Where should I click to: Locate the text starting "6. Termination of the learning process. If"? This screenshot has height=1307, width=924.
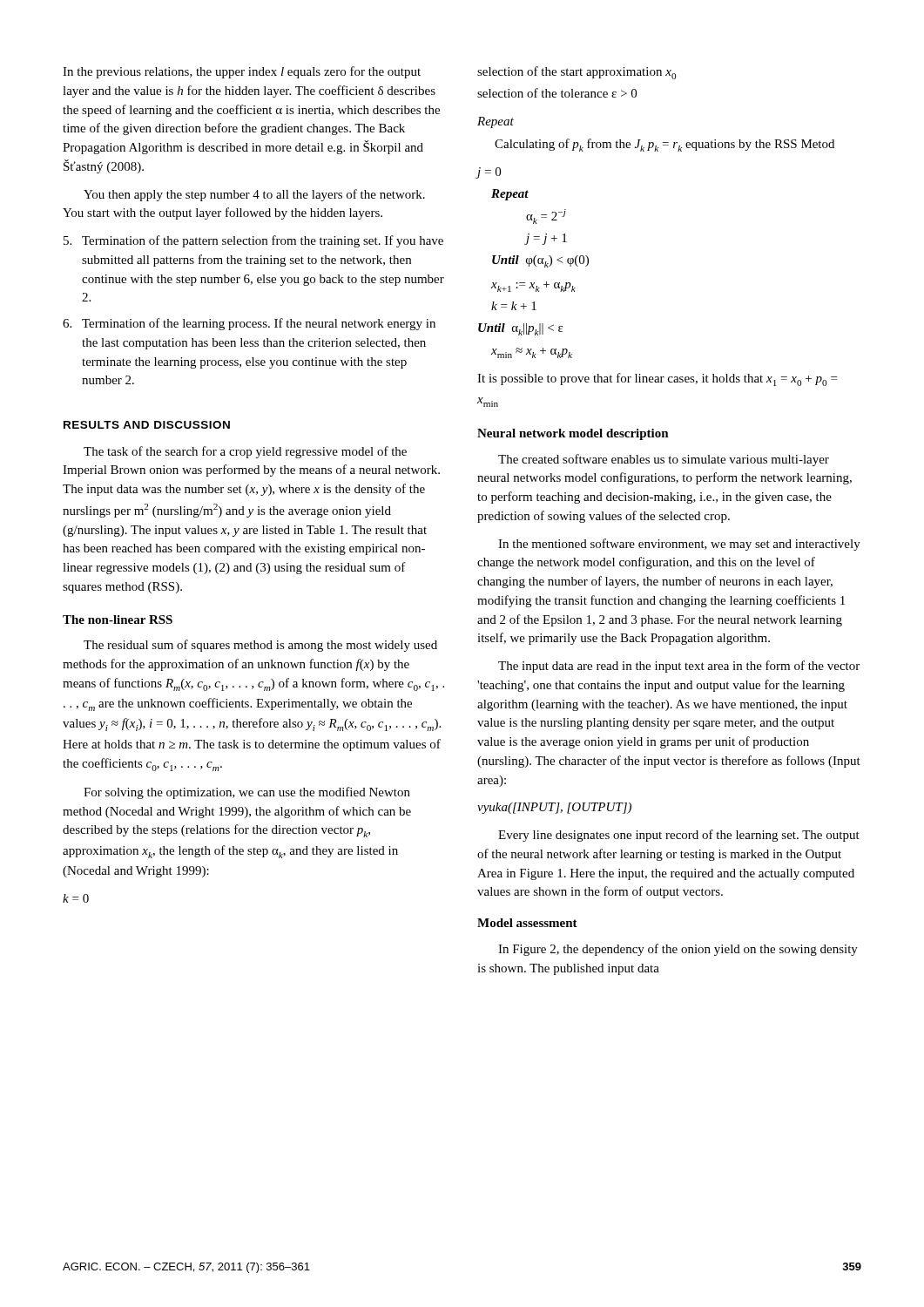(254, 352)
